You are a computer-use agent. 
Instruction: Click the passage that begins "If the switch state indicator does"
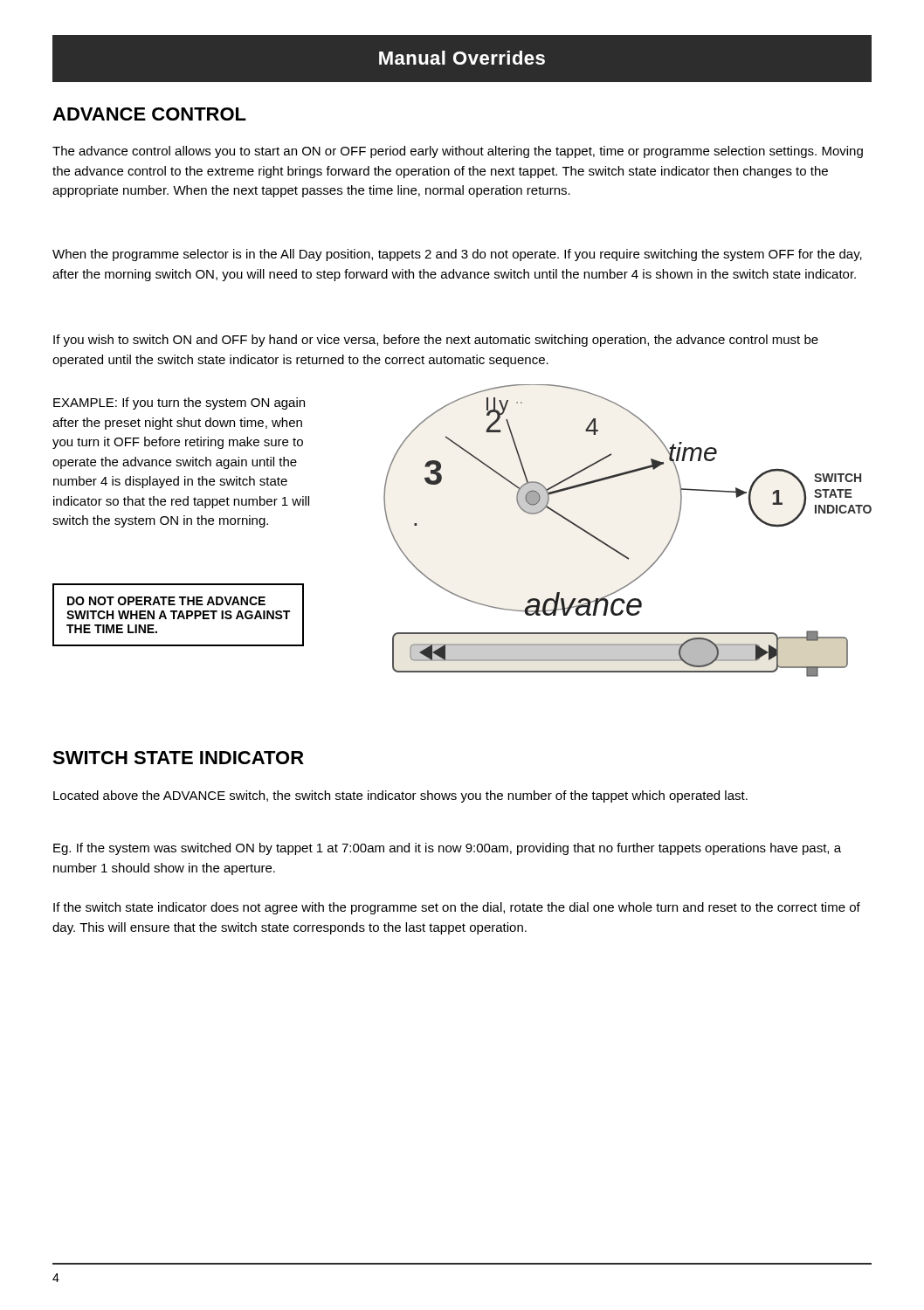pos(462,917)
